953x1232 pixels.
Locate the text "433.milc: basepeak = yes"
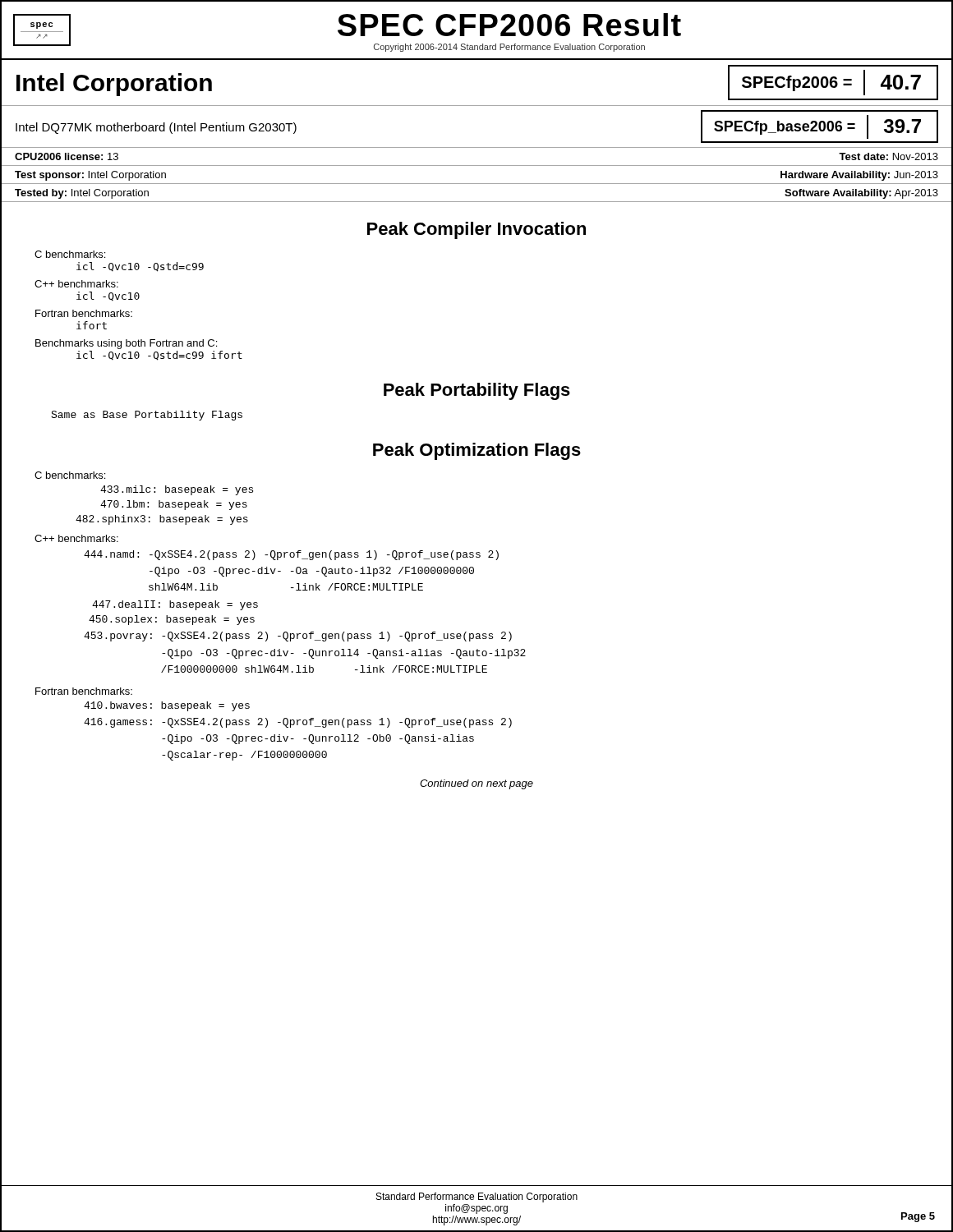click(x=177, y=490)
